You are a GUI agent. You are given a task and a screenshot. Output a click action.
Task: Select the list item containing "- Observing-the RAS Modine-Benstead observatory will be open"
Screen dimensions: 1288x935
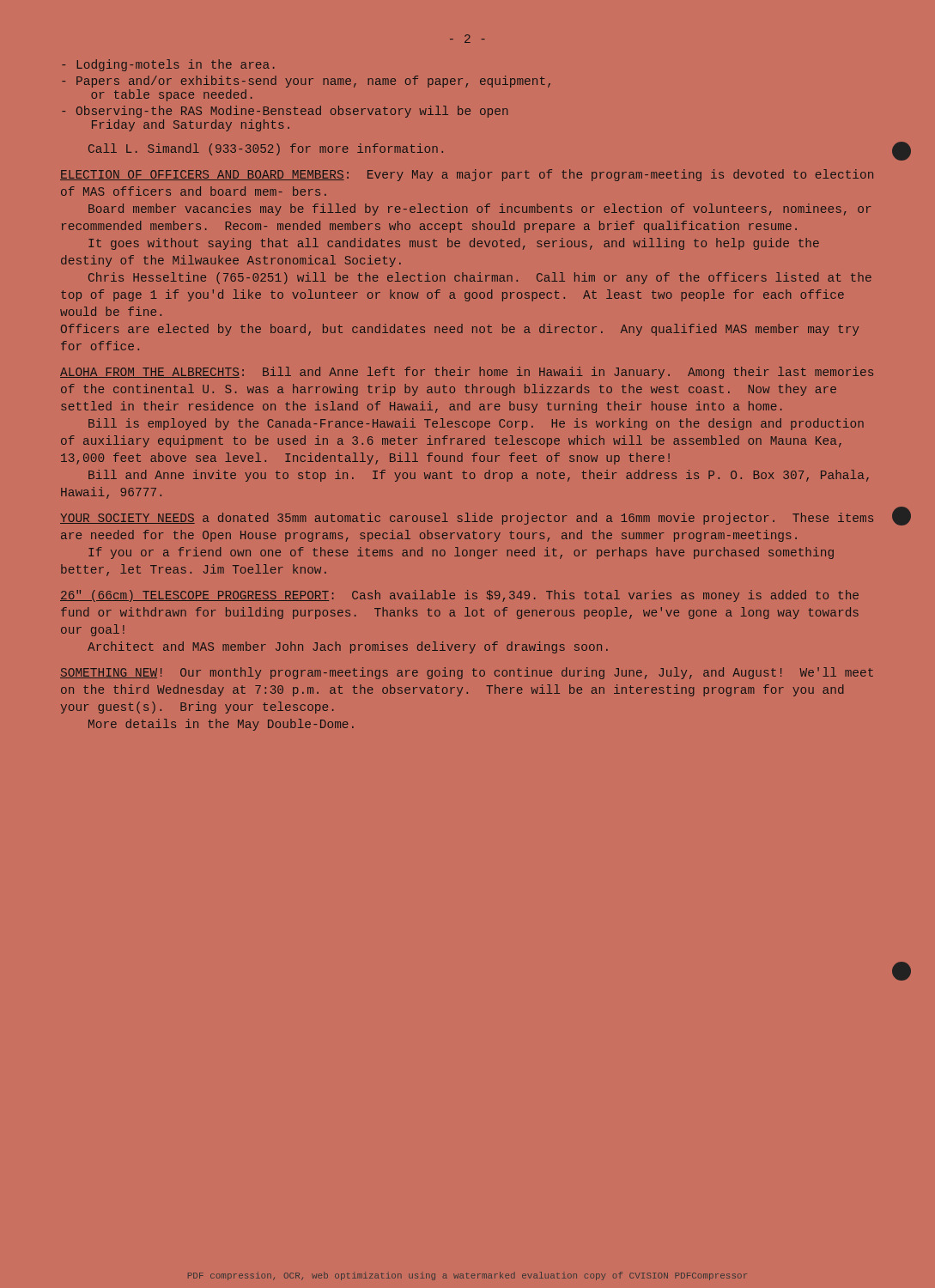coord(284,118)
